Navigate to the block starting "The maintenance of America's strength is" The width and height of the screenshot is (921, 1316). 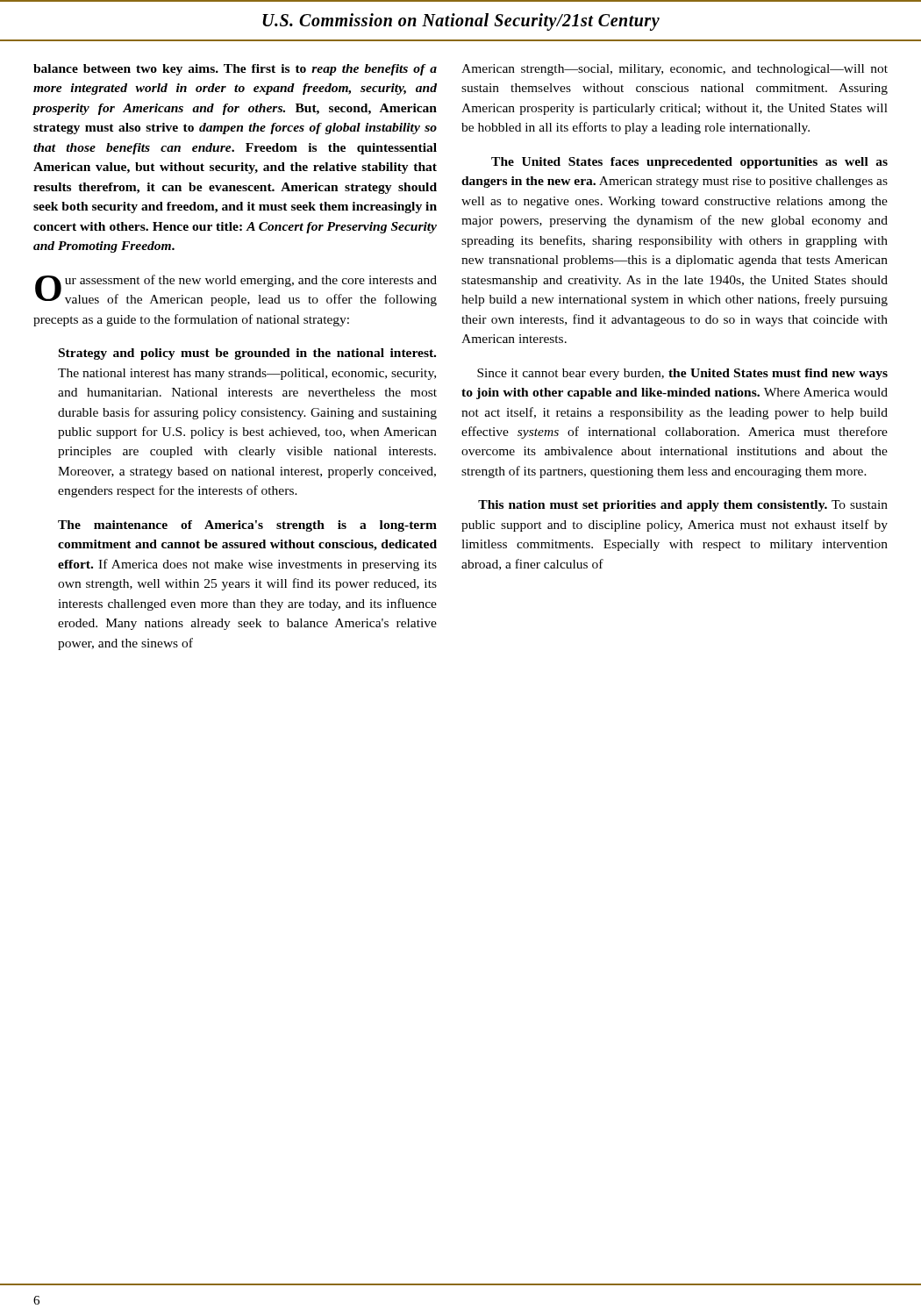247,583
